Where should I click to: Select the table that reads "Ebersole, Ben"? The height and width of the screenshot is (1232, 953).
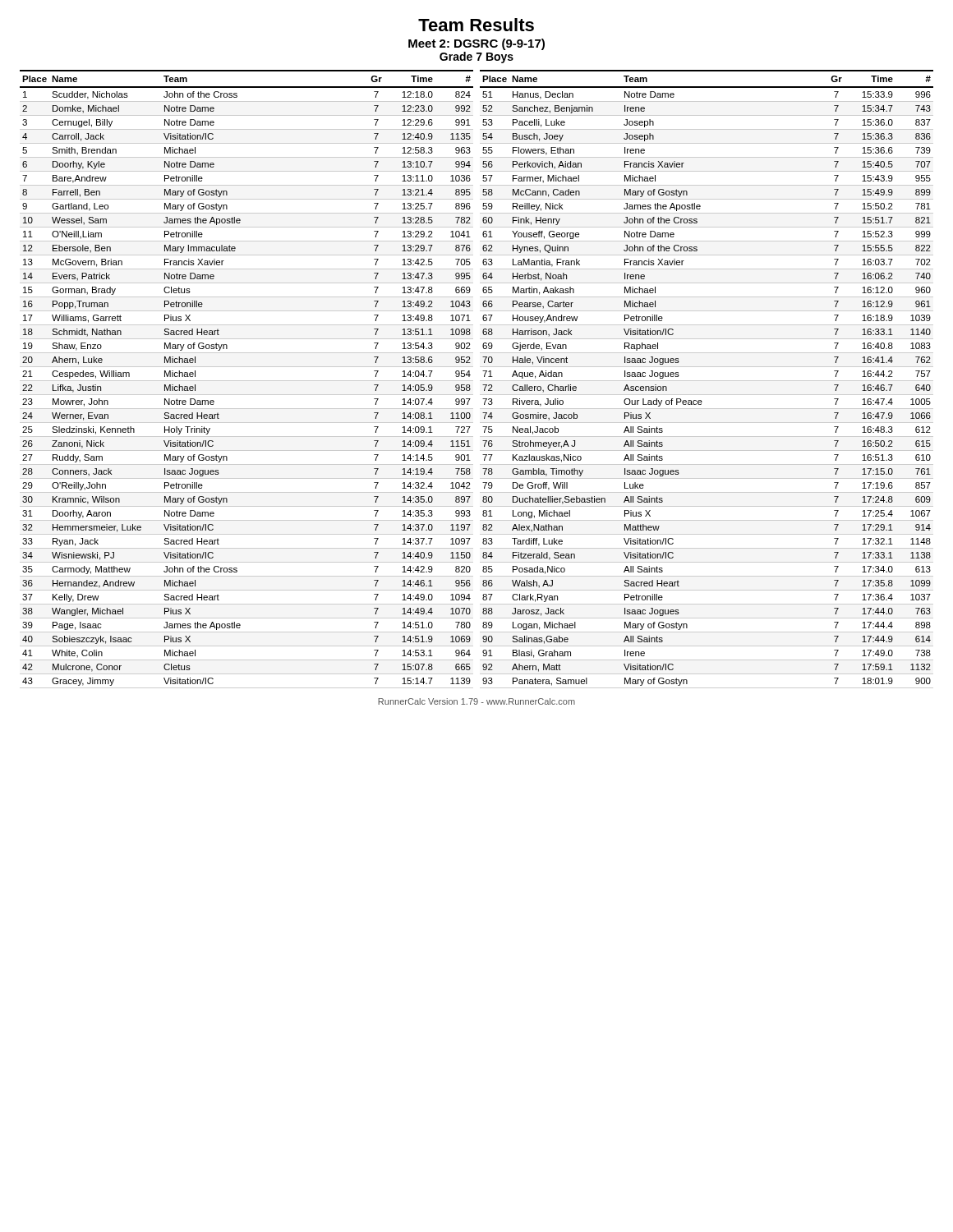coord(476,379)
